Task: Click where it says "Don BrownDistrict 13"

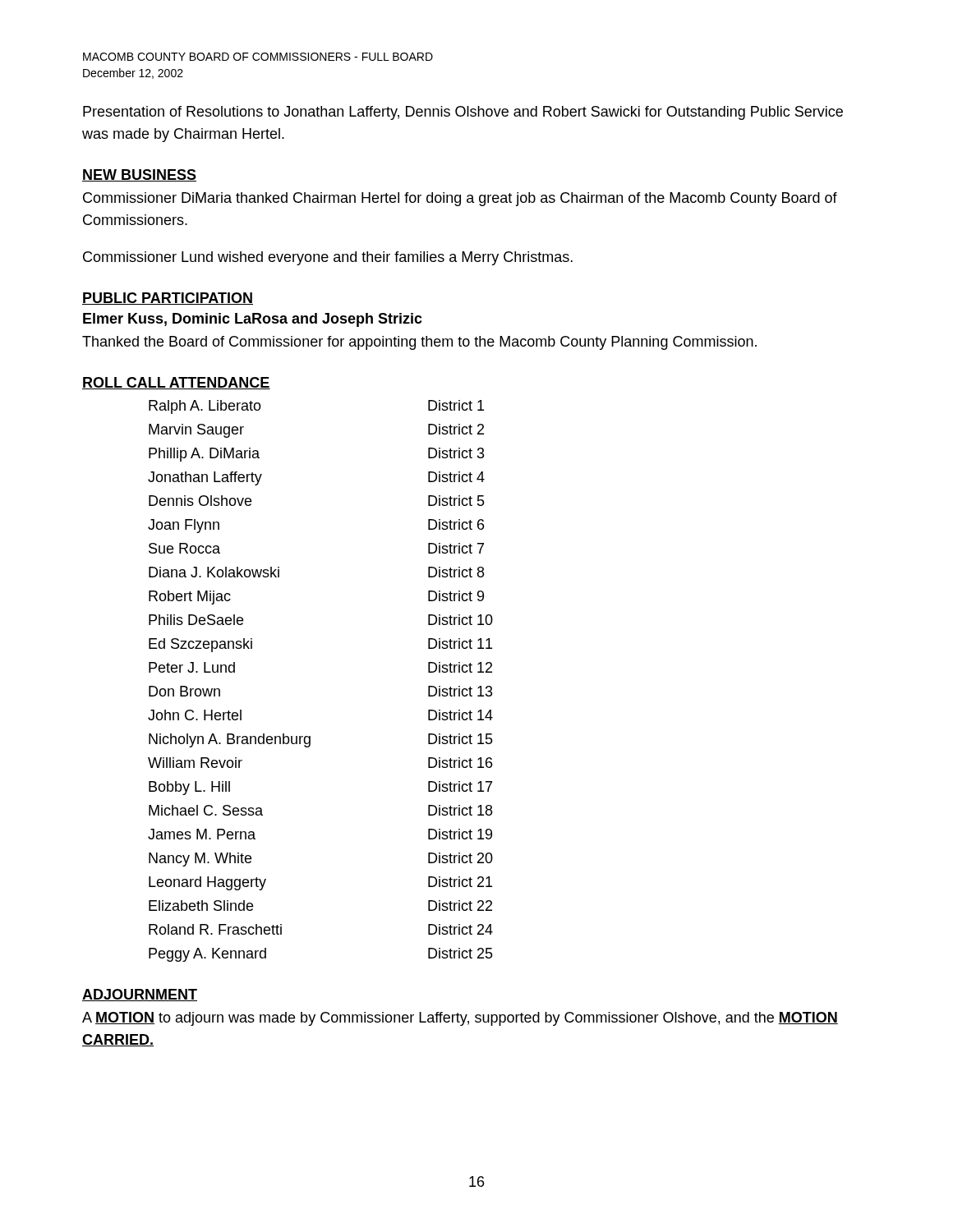Action: point(184,691)
